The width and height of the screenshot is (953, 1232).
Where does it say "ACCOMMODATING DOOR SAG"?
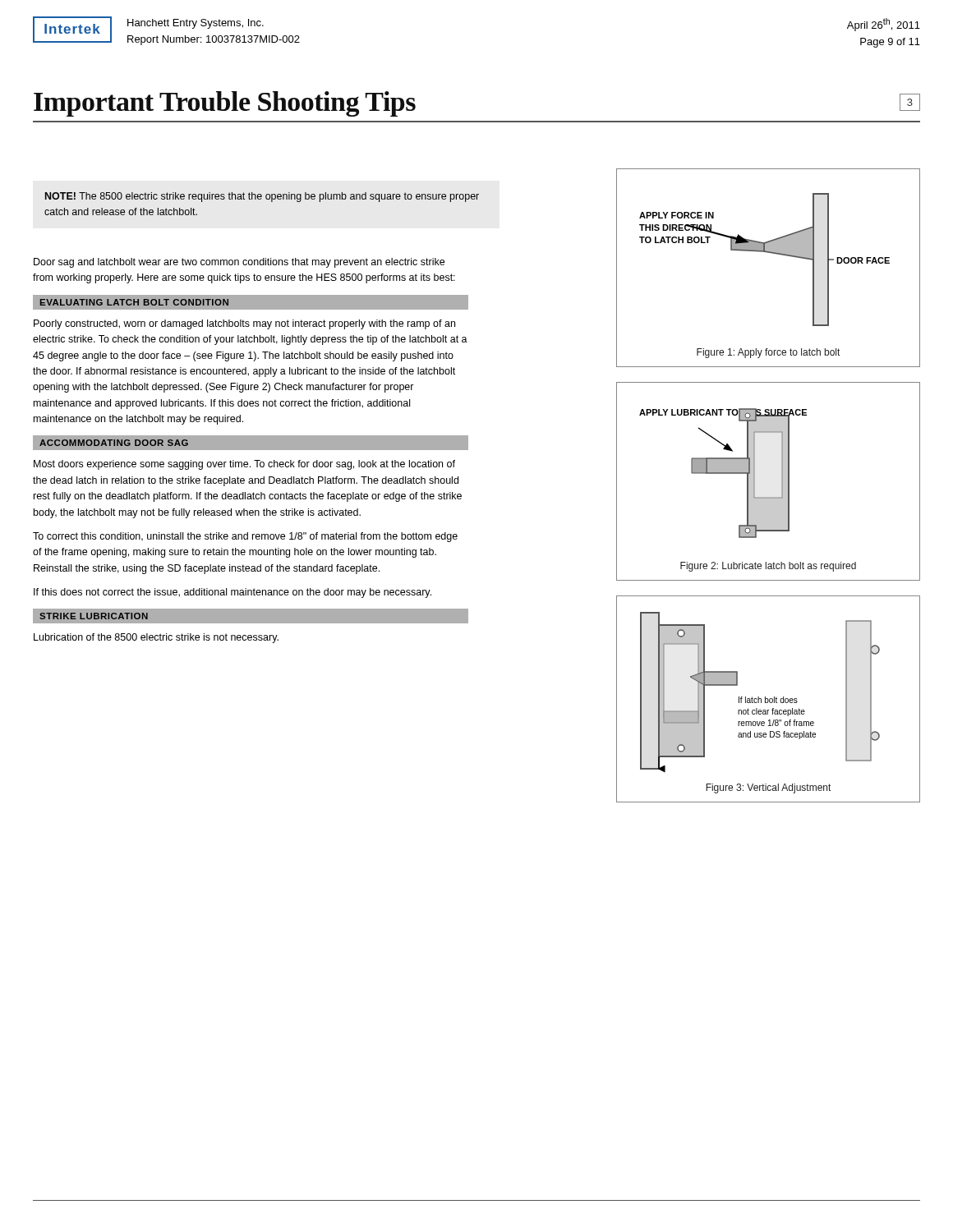[x=114, y=443]
